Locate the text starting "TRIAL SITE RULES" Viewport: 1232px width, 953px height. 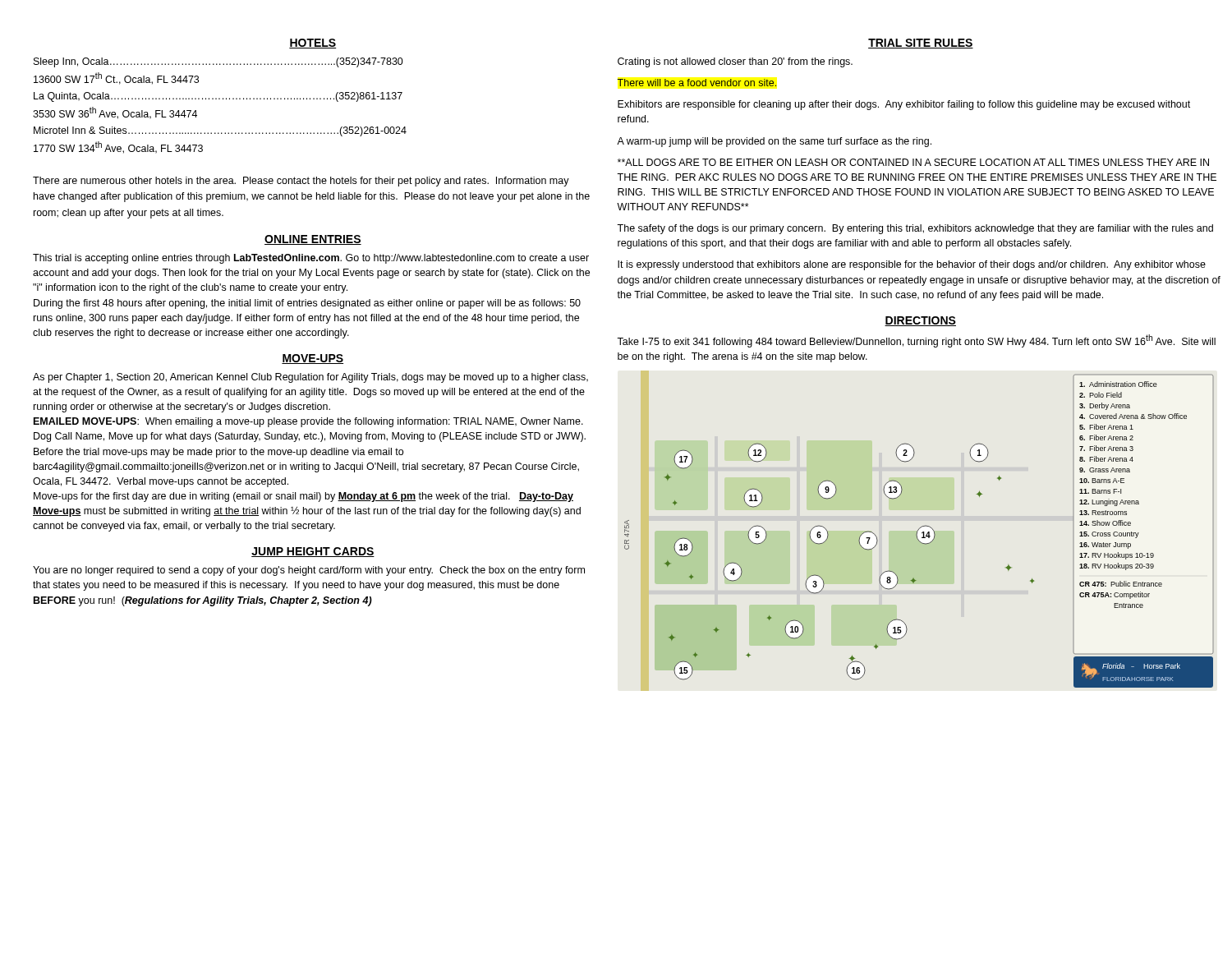pyautogui.click(x=921, y=43)
